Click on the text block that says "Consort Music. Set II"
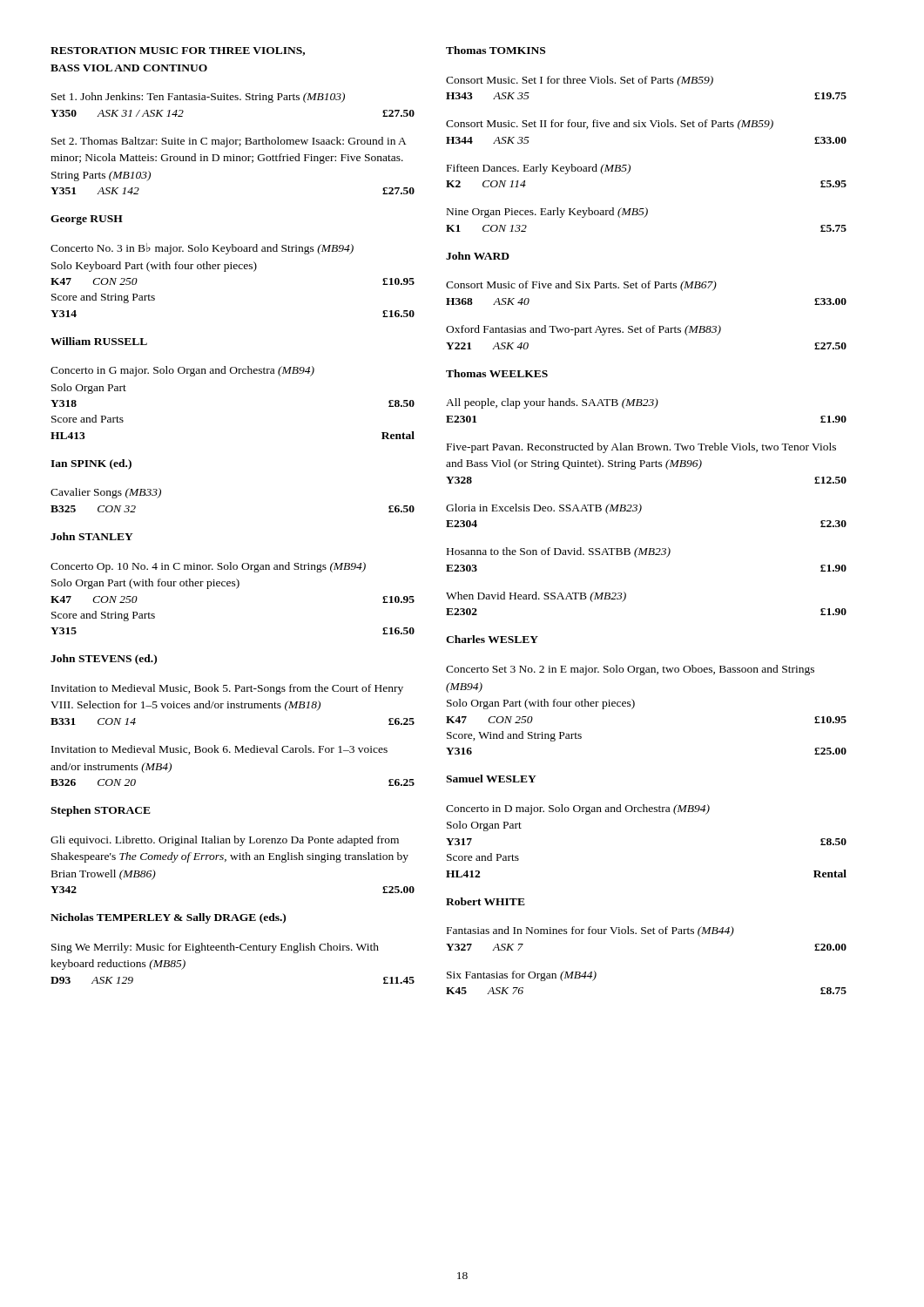This screenshot has height=1307, width=924. [x=646, y=131]
